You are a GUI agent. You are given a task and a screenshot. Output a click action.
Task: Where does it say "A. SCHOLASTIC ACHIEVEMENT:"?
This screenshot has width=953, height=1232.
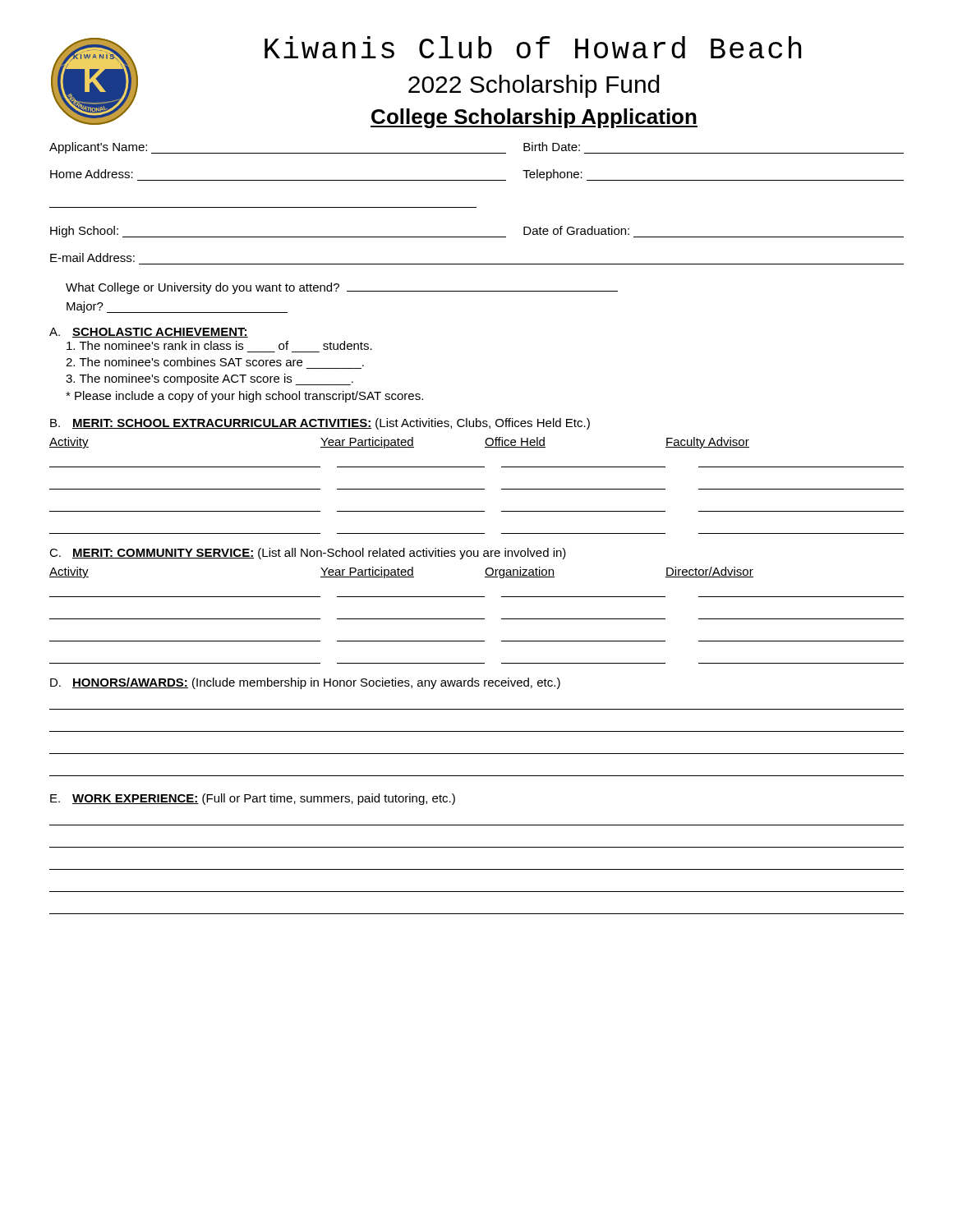149,333
